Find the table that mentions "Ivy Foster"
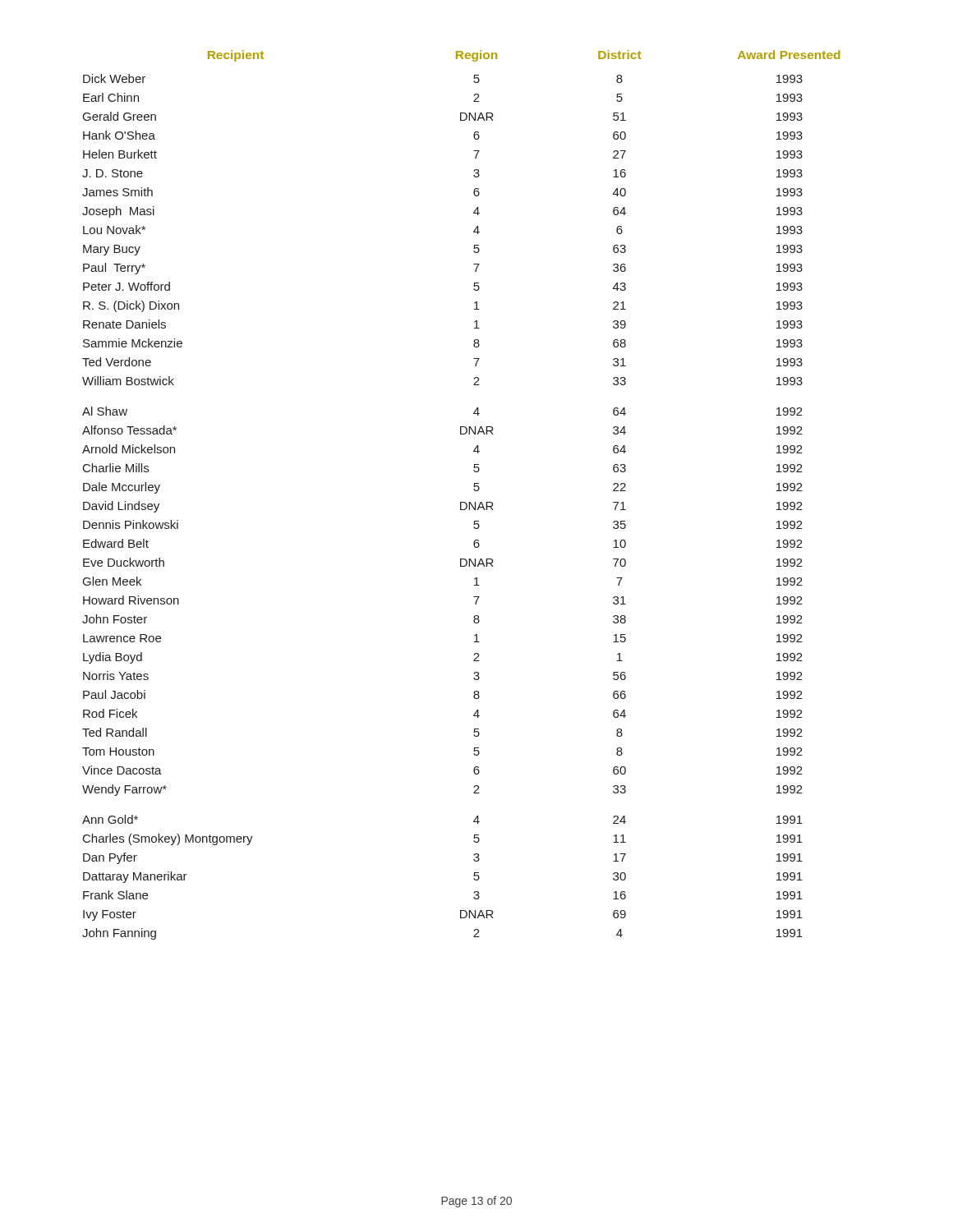This screenshot has height=1232, width=953. pyautogui.click(x=476, y=492)
